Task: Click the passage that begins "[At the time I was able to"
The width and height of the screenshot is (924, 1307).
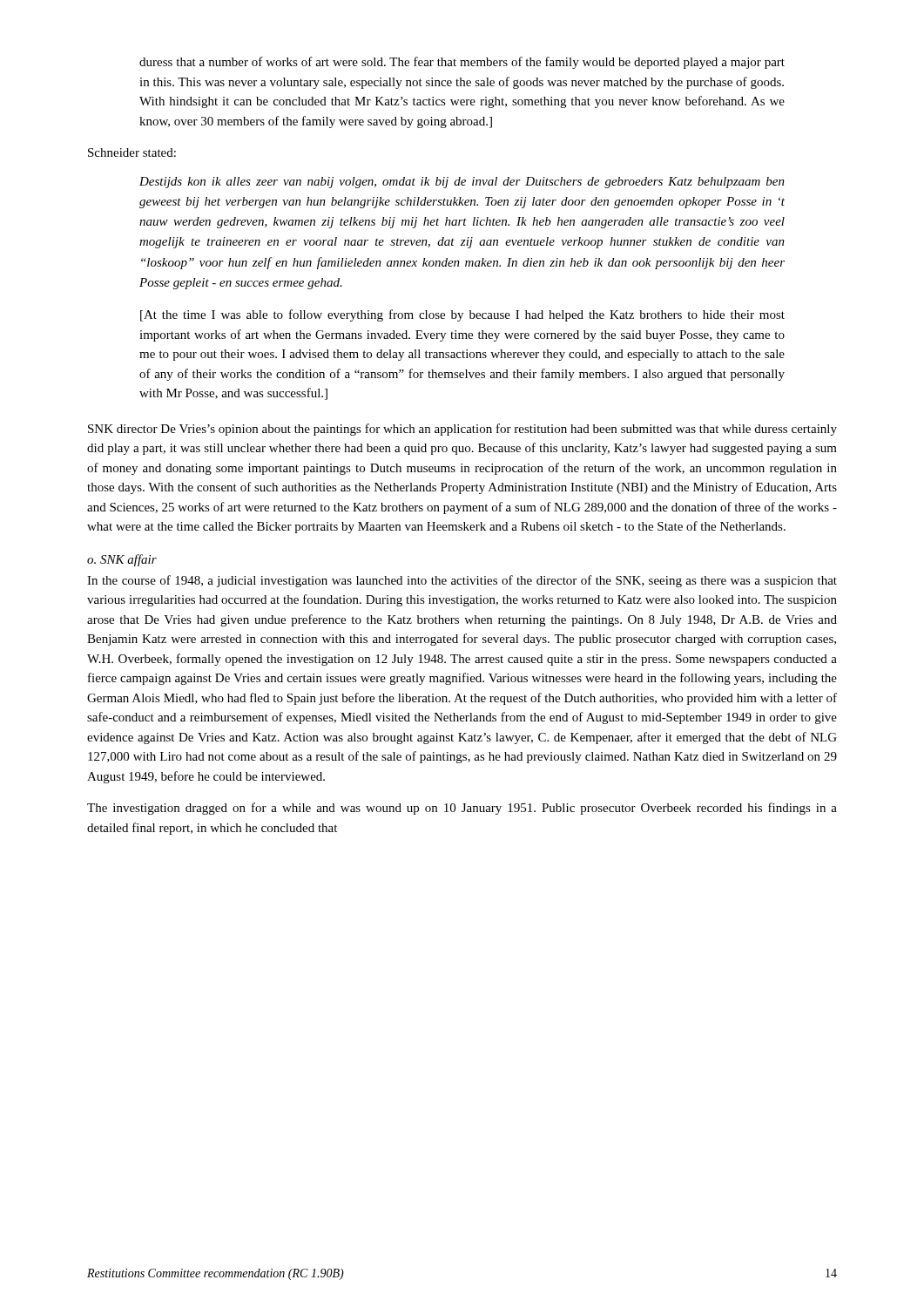Action: (x=462, y=354)
